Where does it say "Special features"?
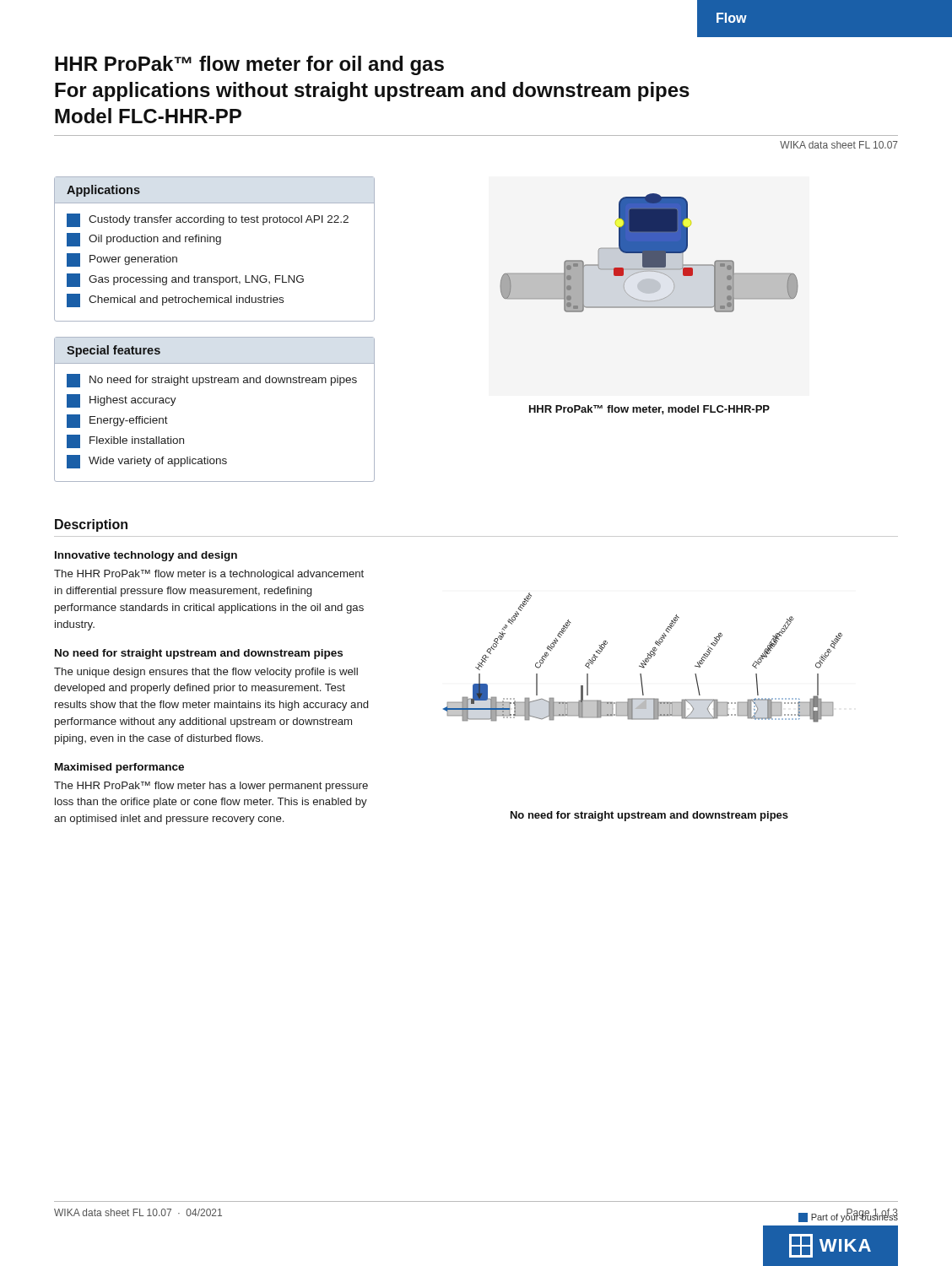The width and height of the screenshot is (952, 1266). coord(114,350)
